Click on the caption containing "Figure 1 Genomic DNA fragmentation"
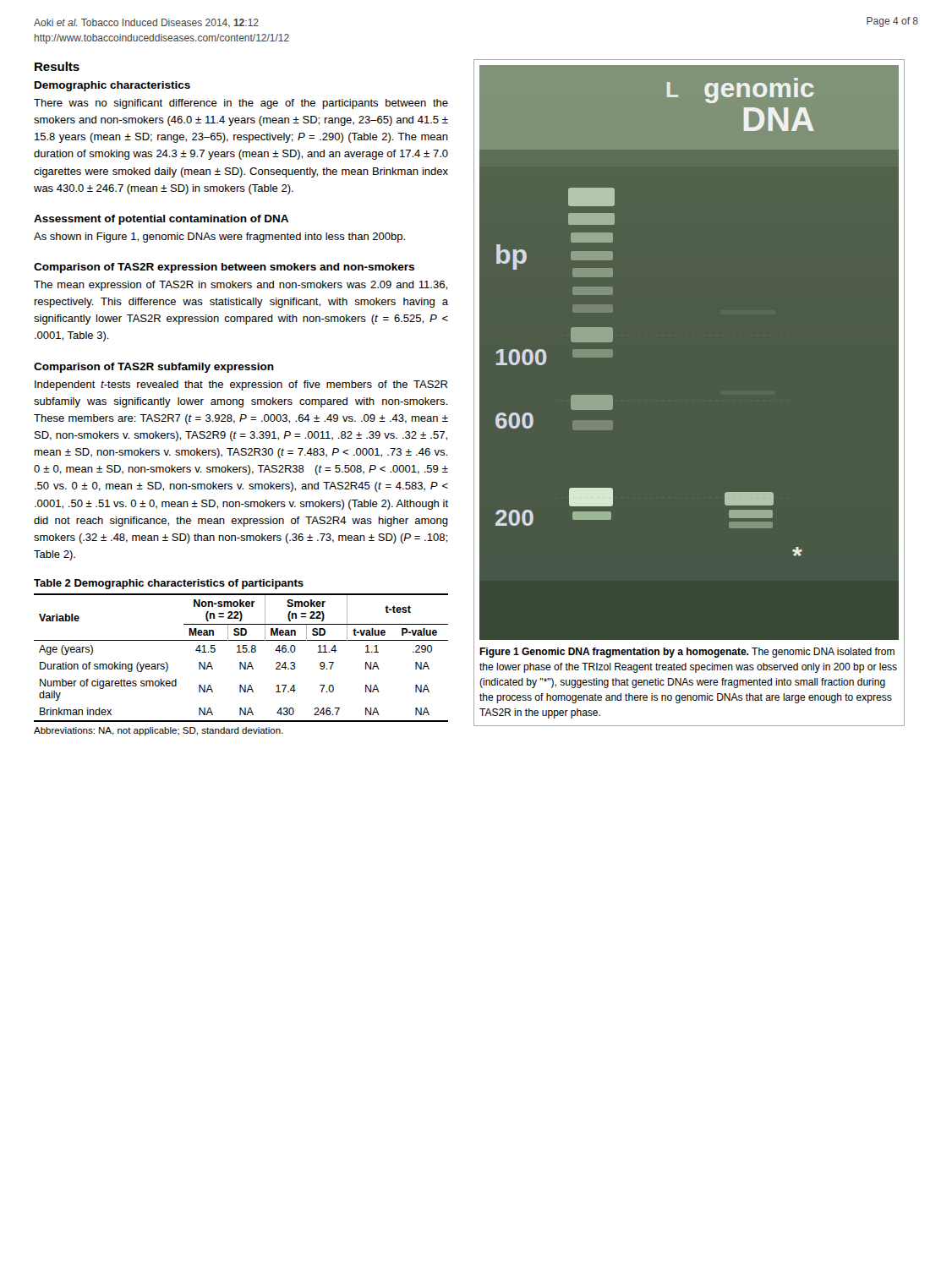This screenshot has height=1268, width=952. coord(688,682)
